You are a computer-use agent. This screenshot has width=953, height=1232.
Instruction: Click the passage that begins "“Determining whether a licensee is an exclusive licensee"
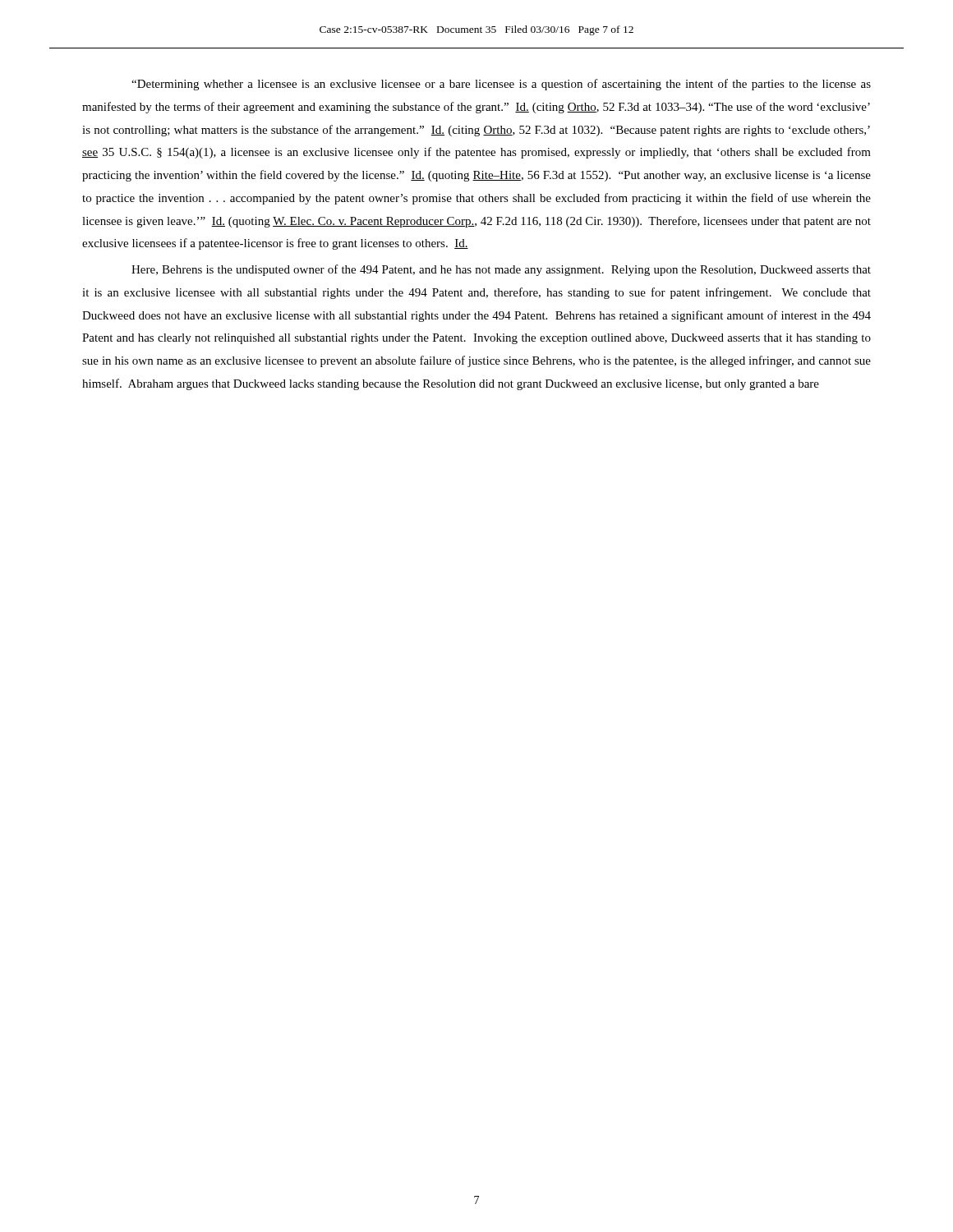[x=476, y=164]
